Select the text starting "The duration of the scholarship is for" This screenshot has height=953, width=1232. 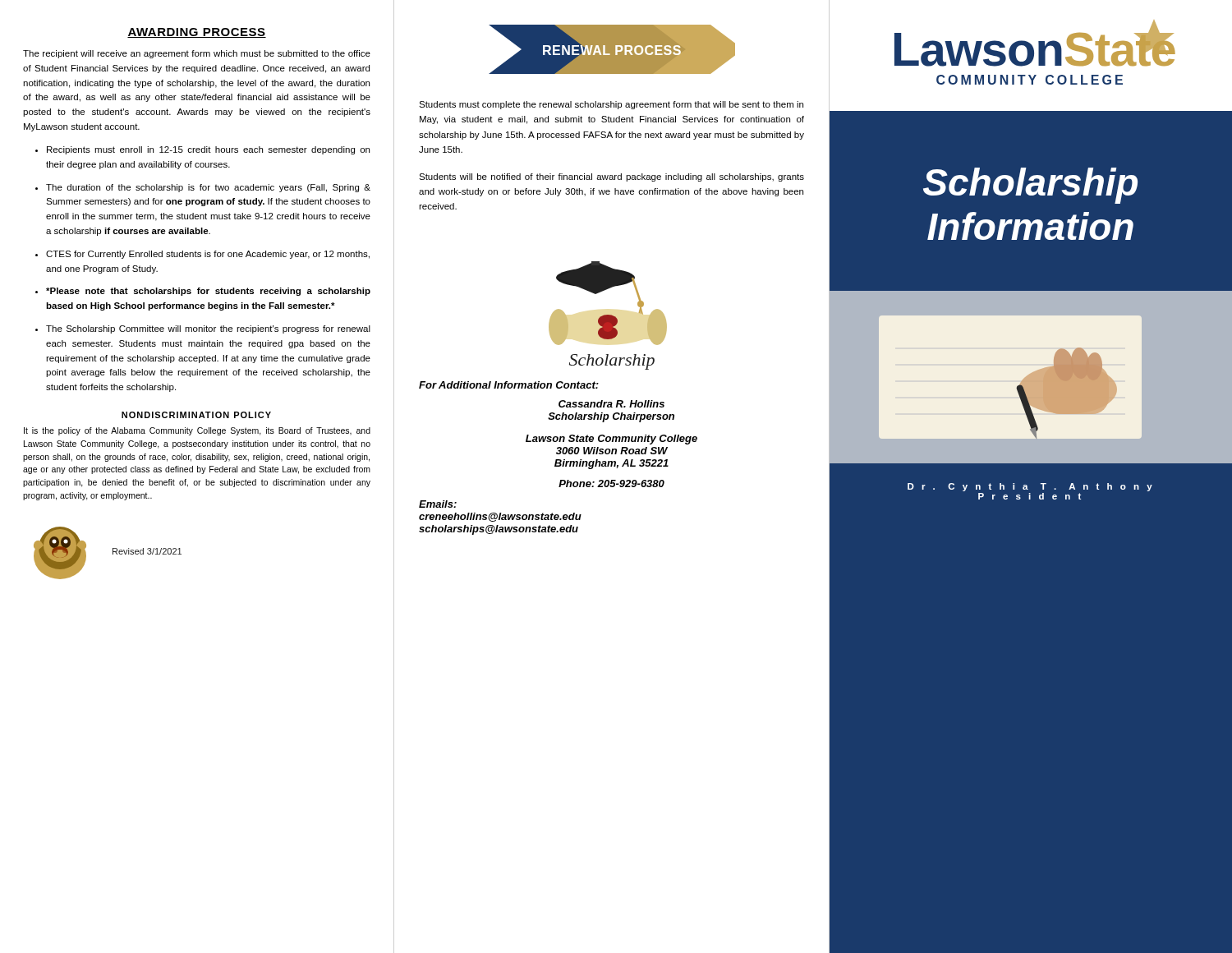click(x=208, y=209)
